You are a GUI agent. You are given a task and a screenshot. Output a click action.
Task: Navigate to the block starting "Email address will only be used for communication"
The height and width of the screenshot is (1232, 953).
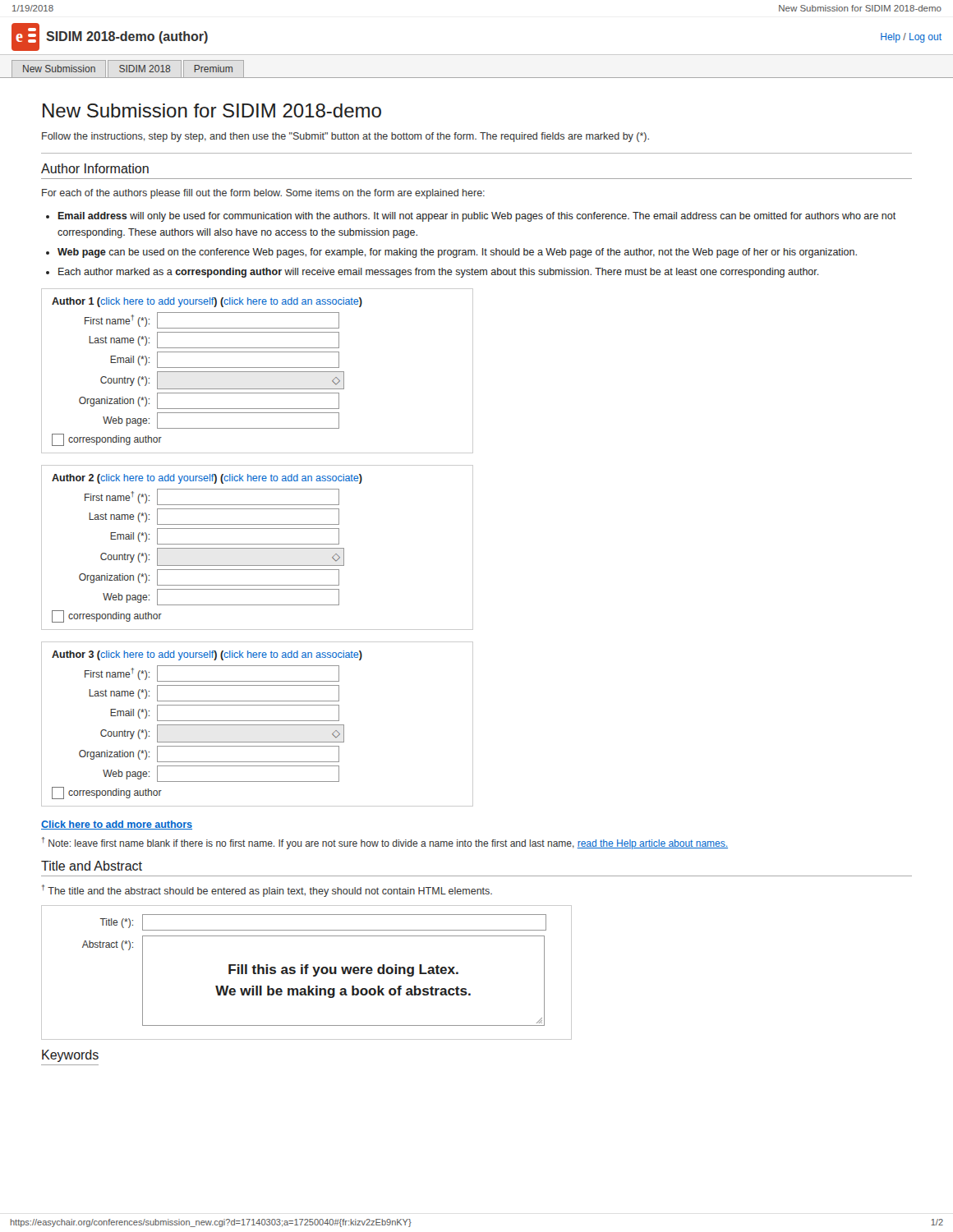coord(477,224)
